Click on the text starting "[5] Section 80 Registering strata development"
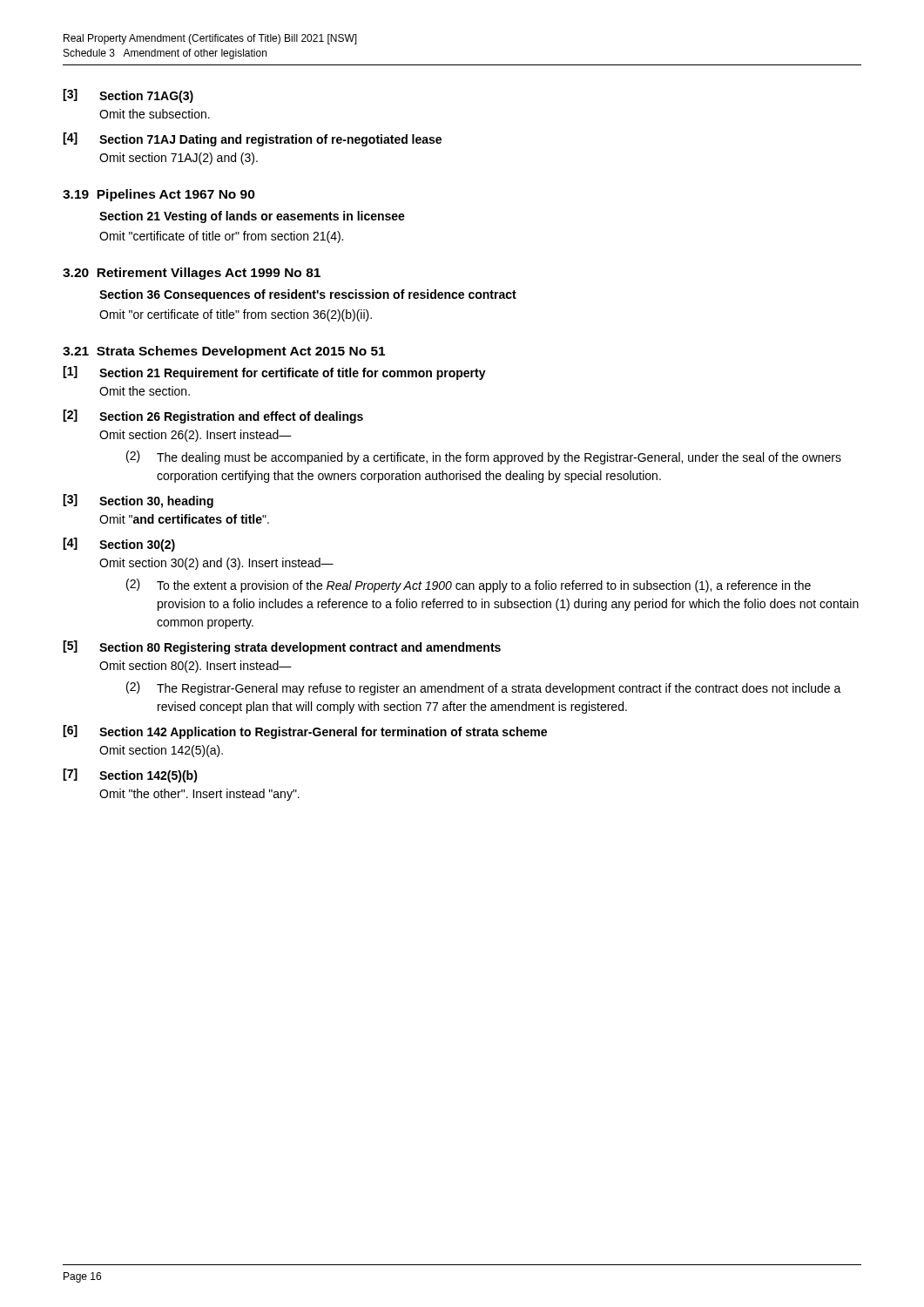The image size is (924, 1307). tap(462, 657)
